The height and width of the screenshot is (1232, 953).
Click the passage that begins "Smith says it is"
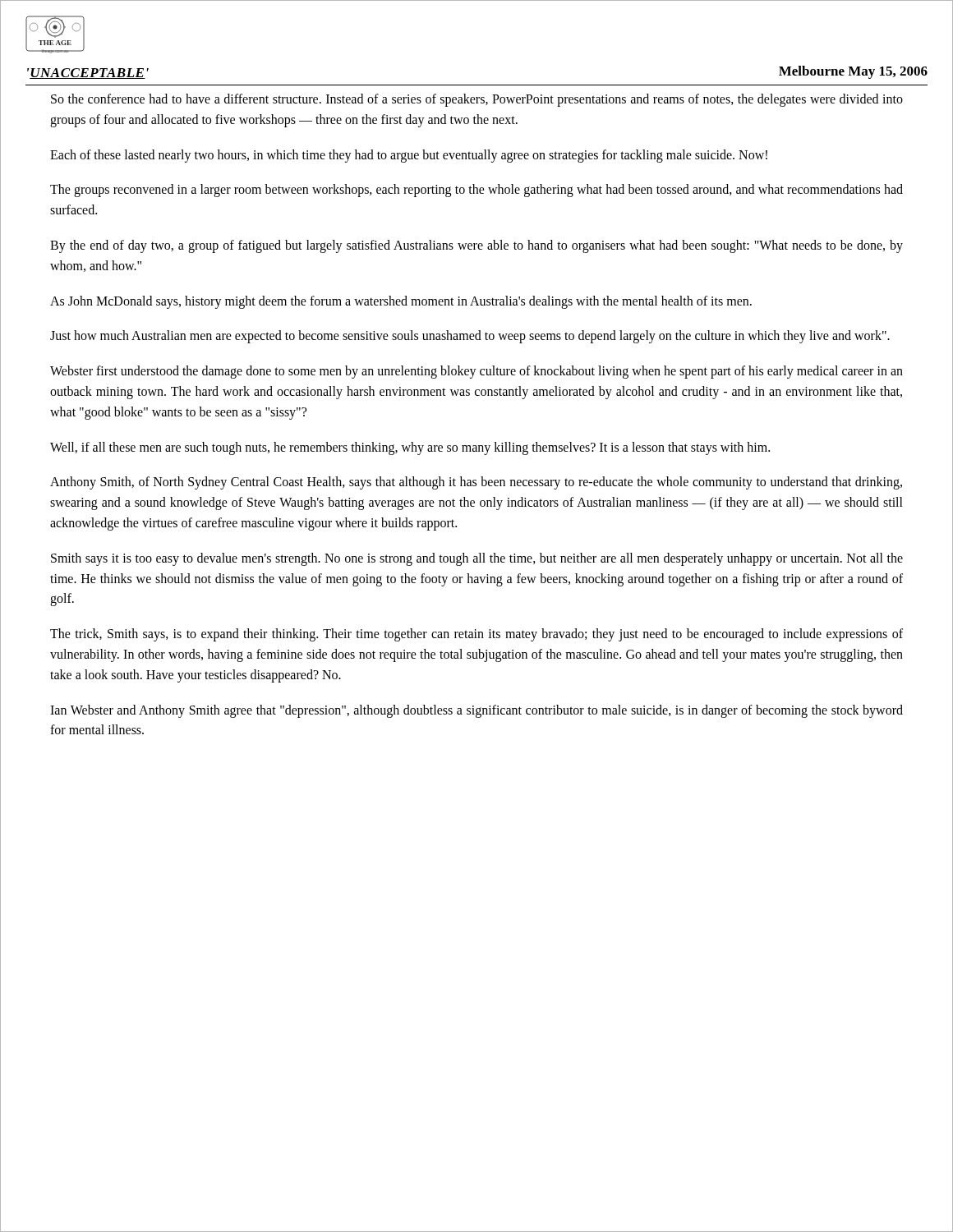[476, 578]
